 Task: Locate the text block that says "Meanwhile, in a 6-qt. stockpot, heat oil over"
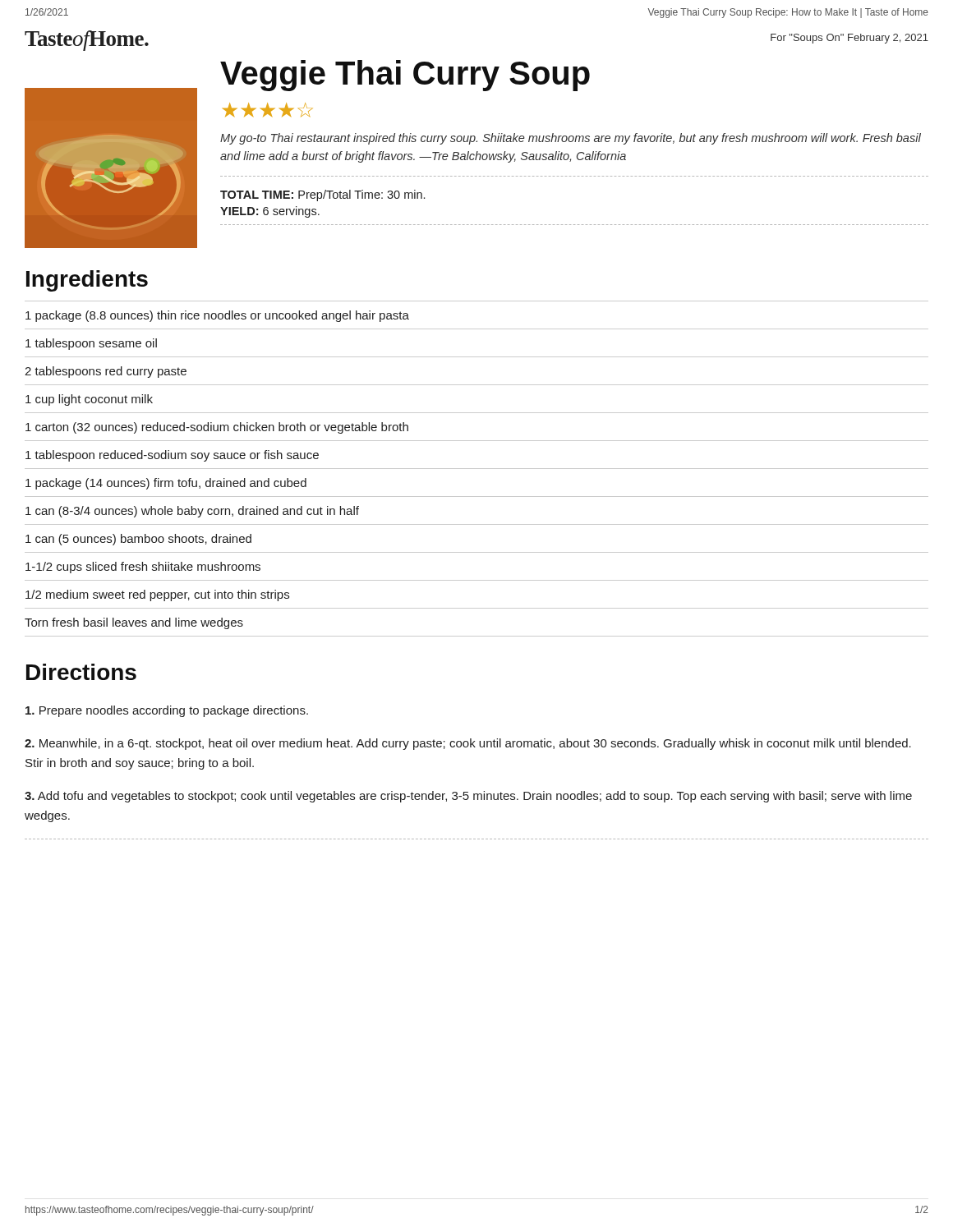tap(468, 753)
